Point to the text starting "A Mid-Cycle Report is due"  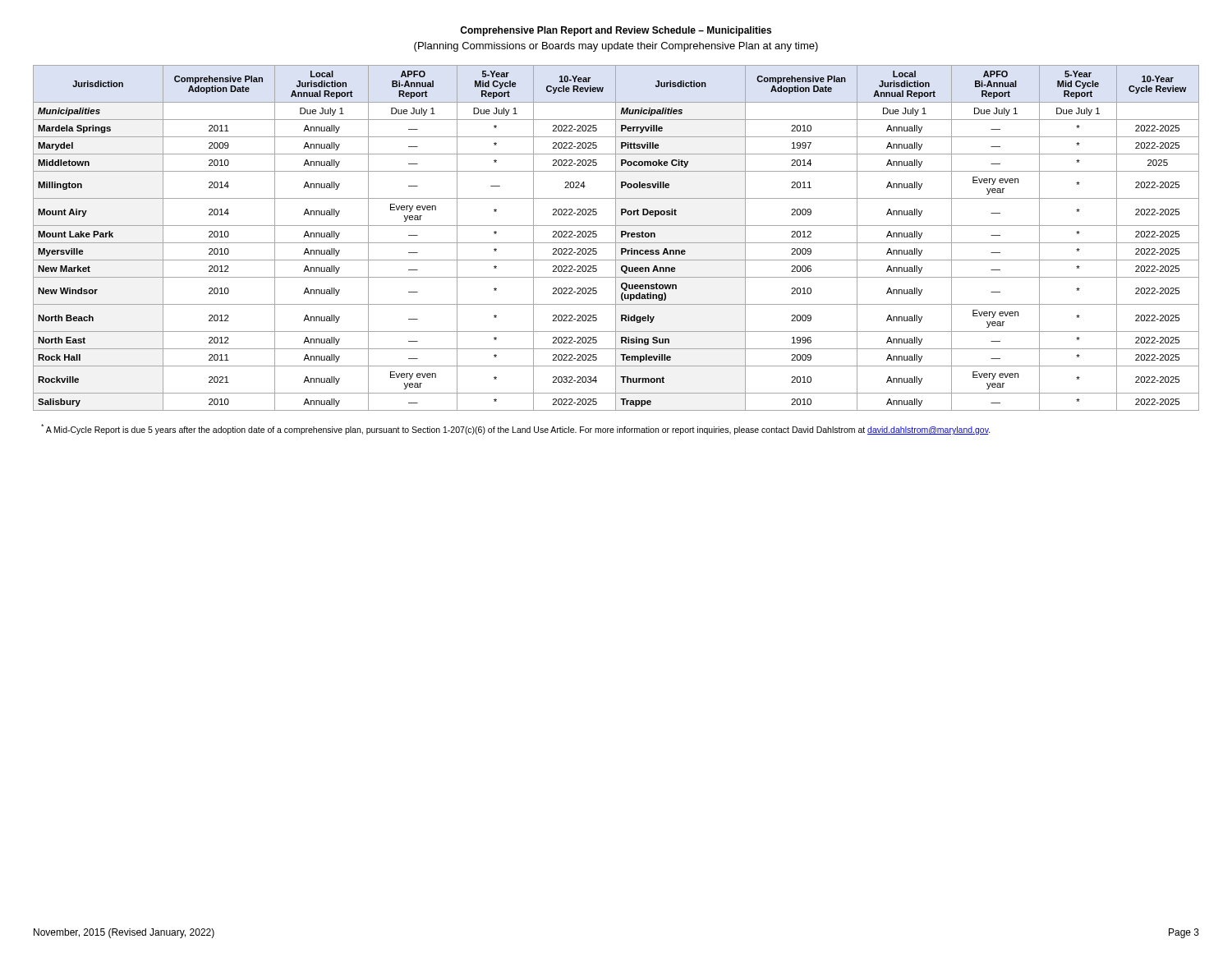[x=516, y=428]
